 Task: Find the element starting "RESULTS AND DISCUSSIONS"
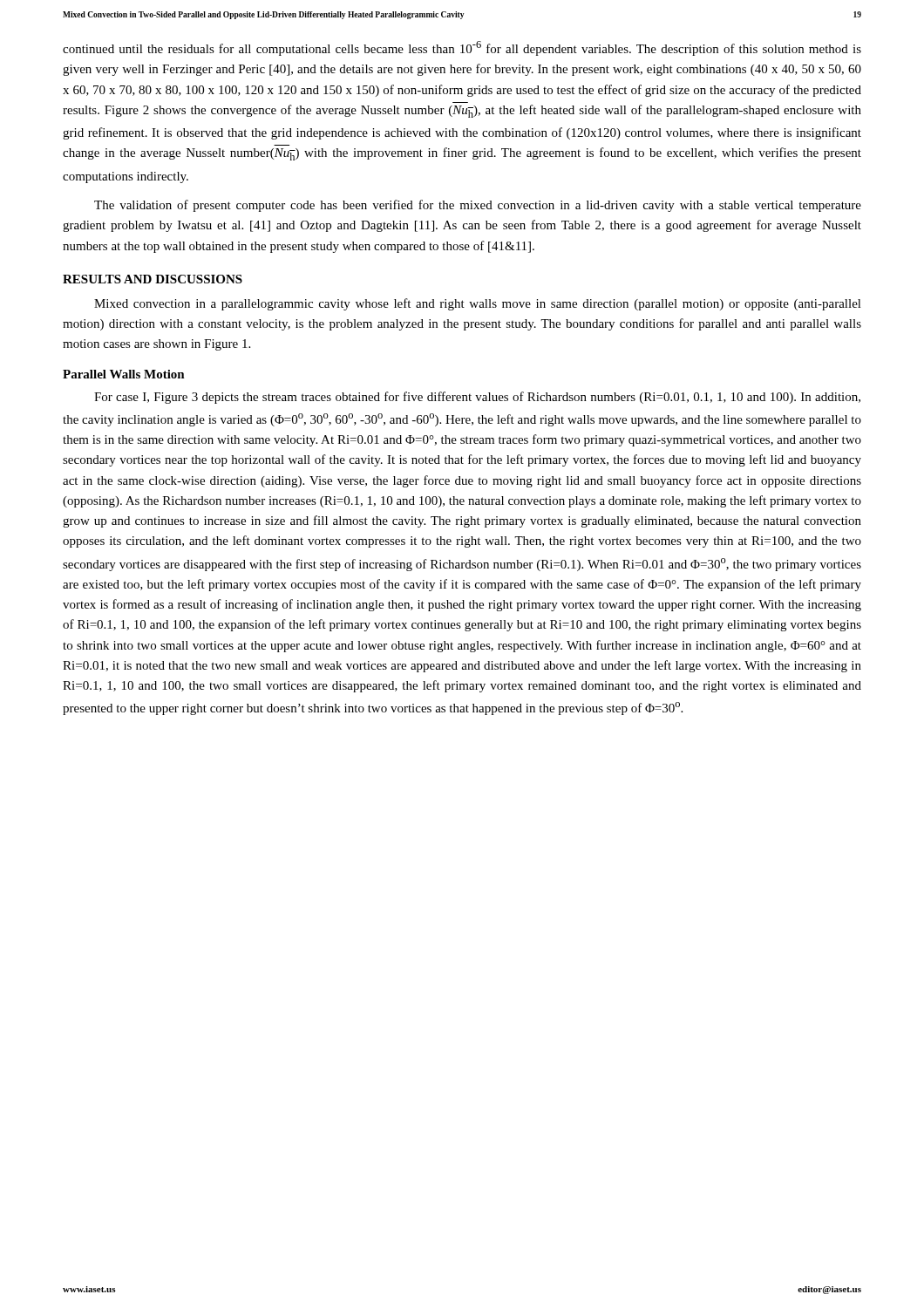(x=153, y=279)
